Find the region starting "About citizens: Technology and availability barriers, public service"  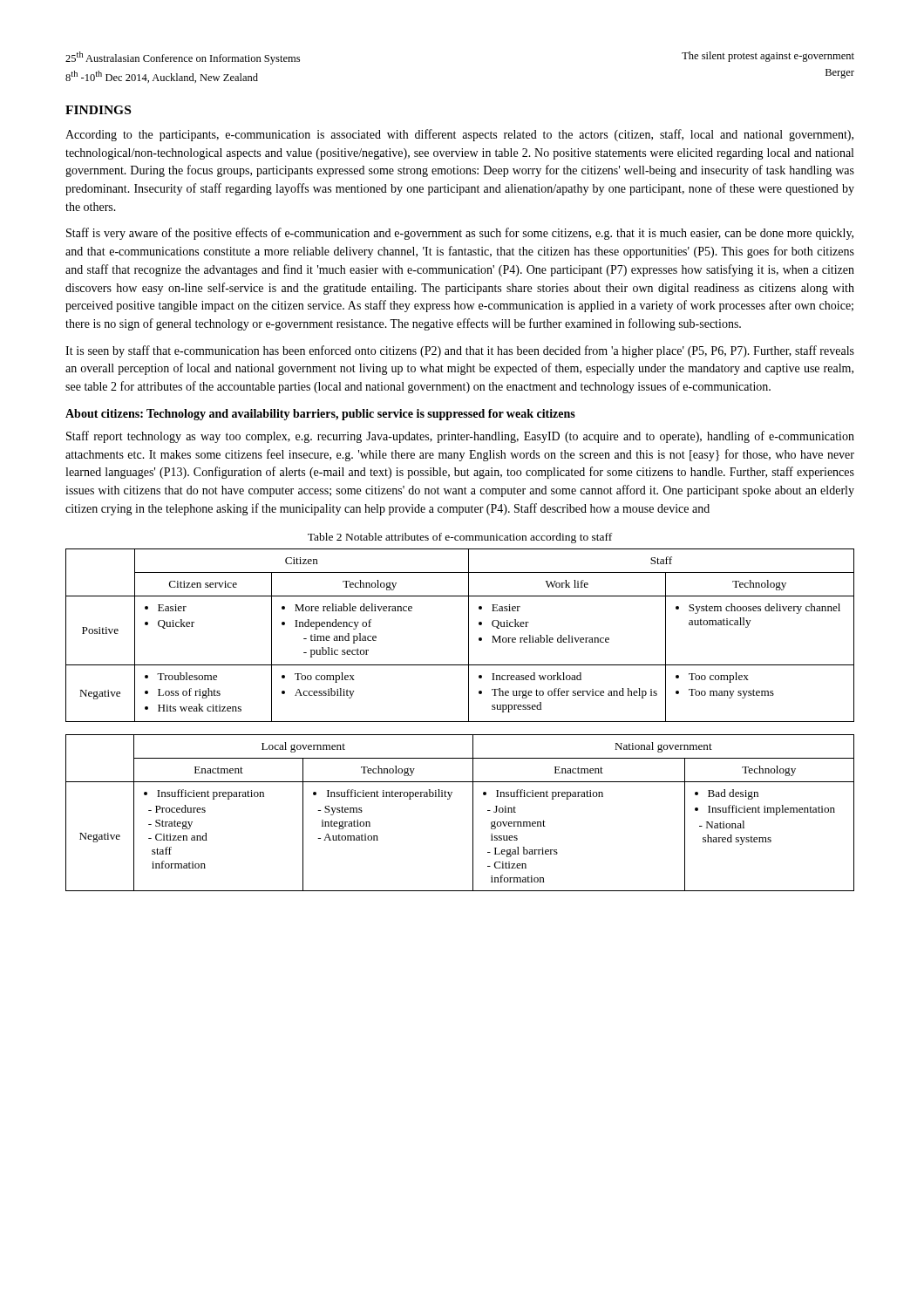coord(460,414)
